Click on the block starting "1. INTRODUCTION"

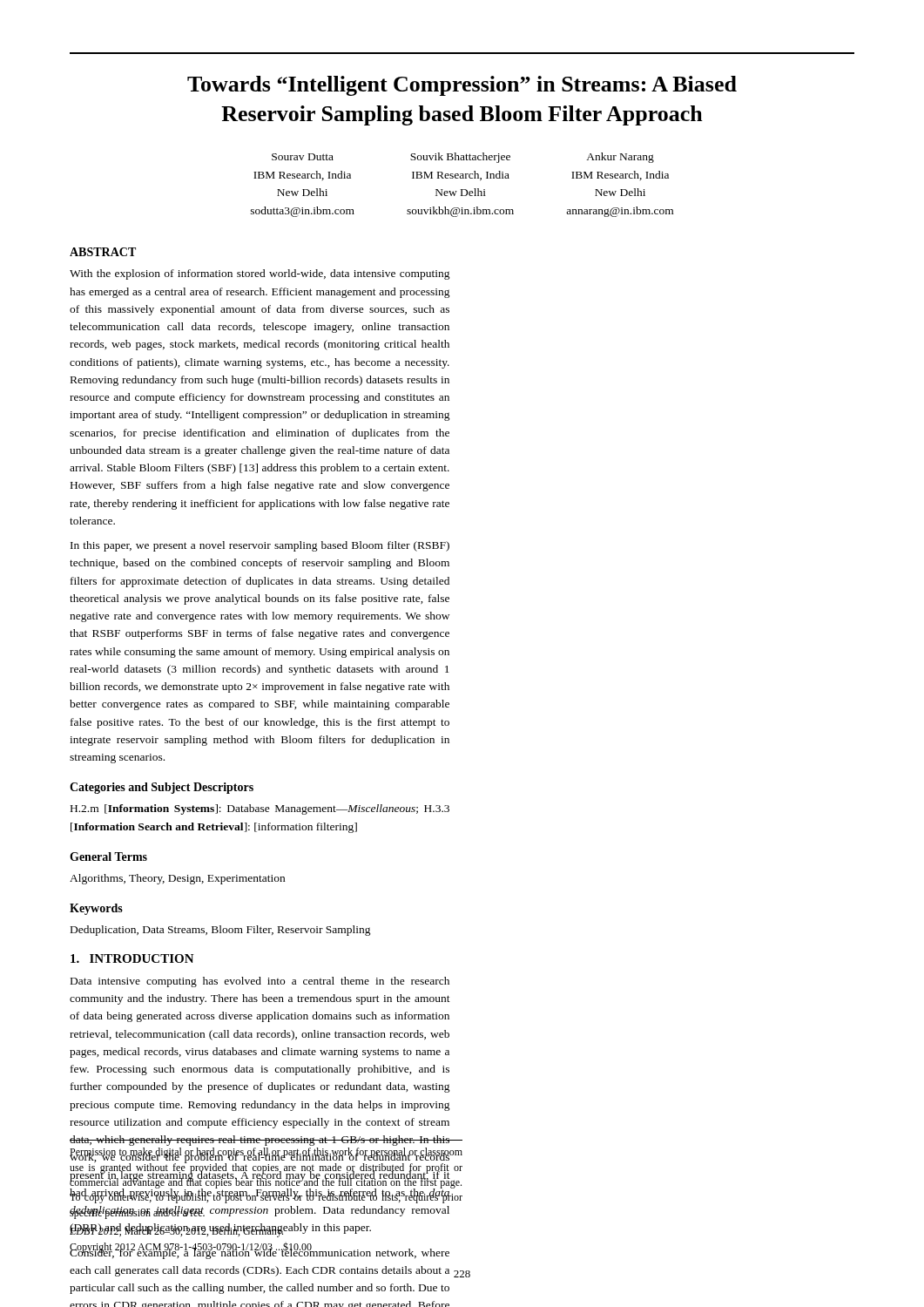tap(132, 958)
